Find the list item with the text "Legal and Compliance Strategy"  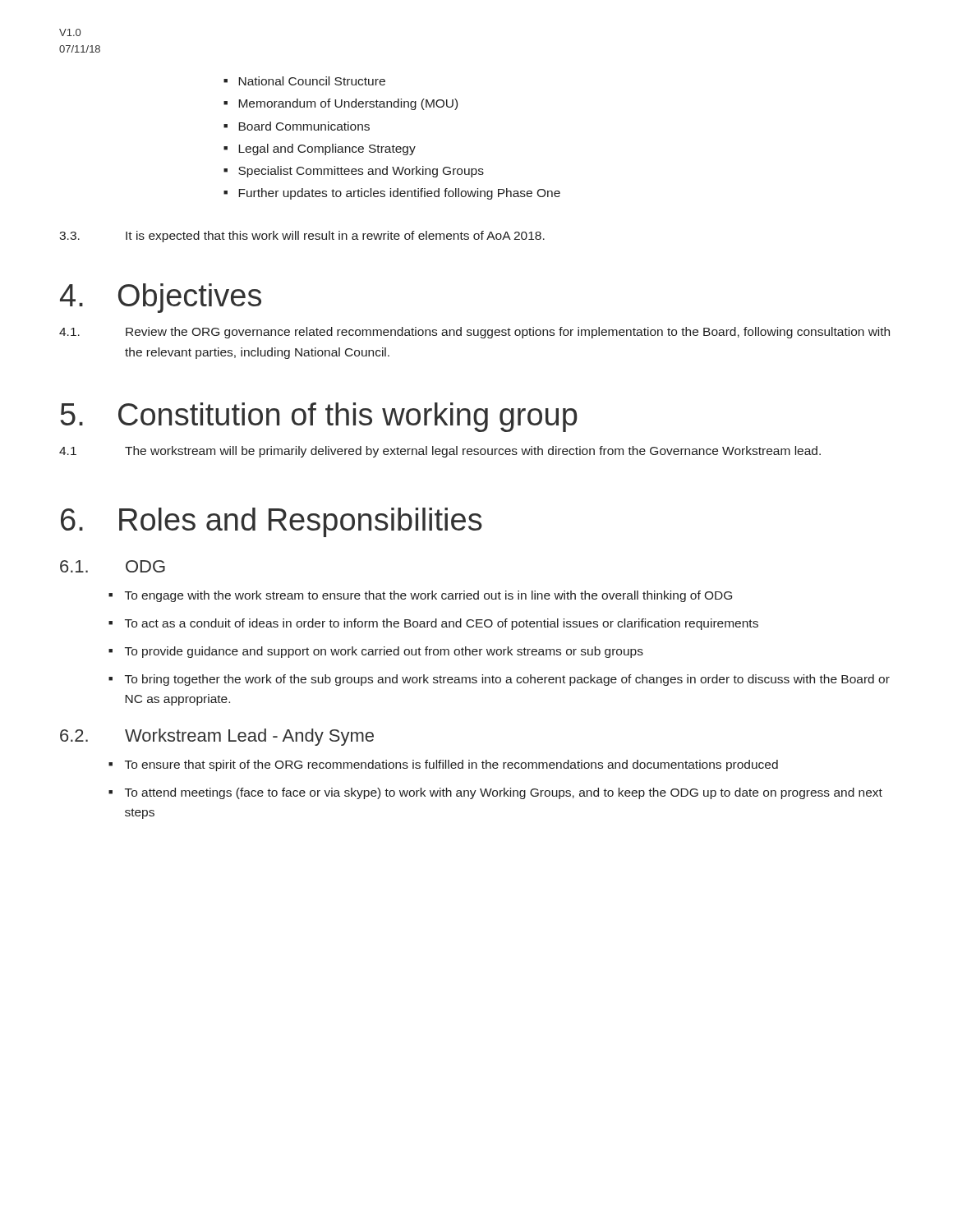[327, 148]
